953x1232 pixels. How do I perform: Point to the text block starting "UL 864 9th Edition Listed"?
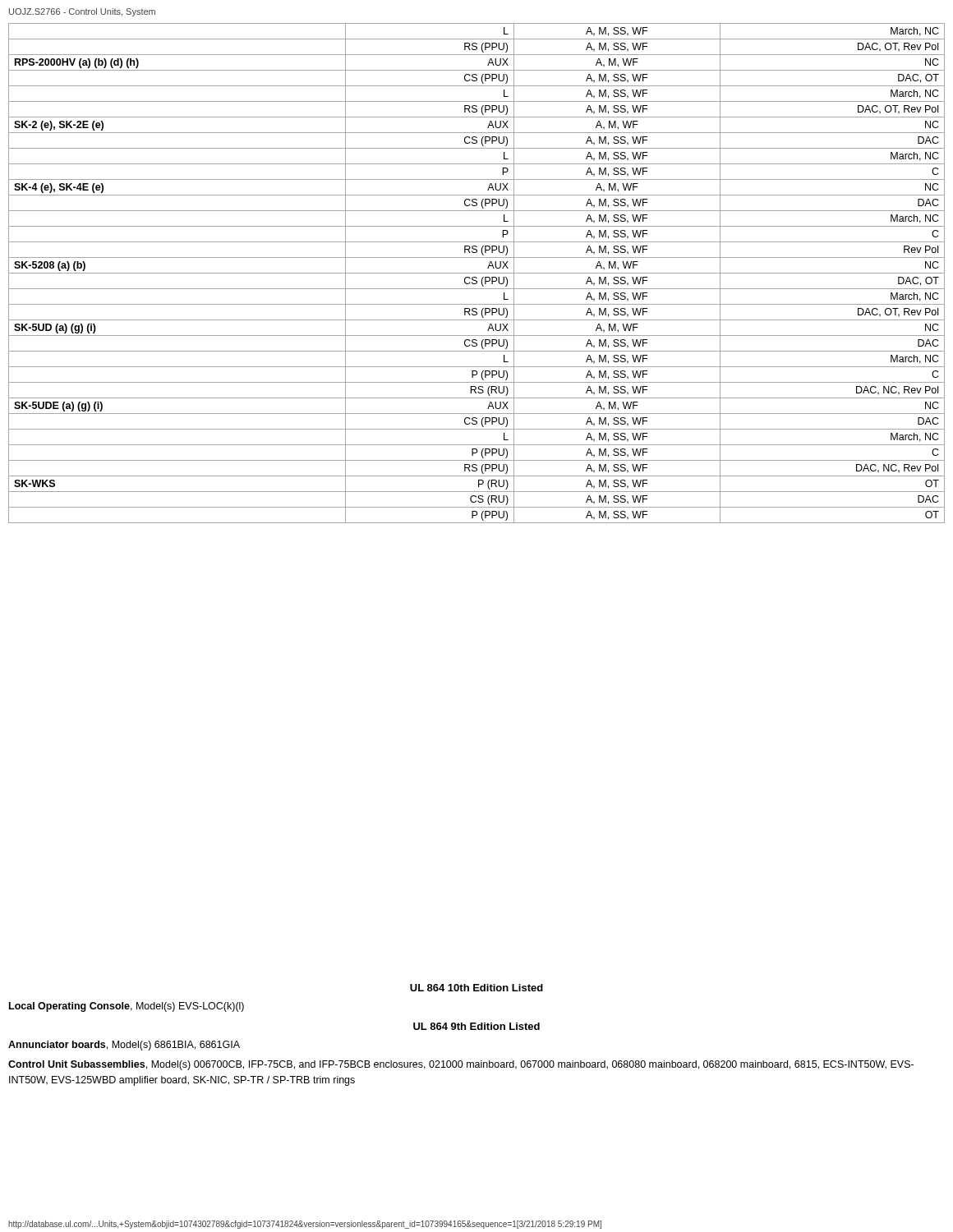pyautogui.click(x=476, y=1026)
